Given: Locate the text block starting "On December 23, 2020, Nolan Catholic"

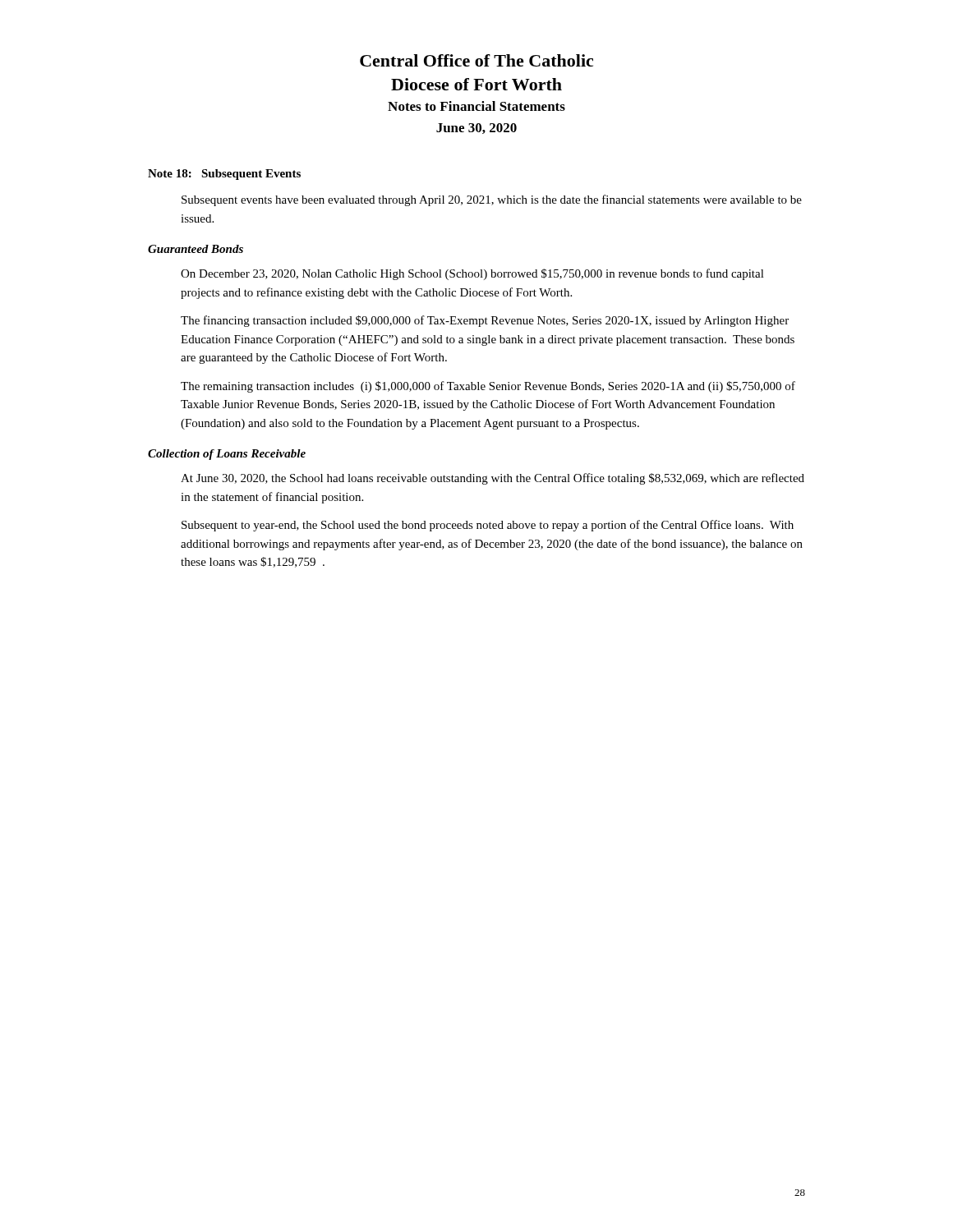Looking at the screenshot, I should [x=472, y=283].
